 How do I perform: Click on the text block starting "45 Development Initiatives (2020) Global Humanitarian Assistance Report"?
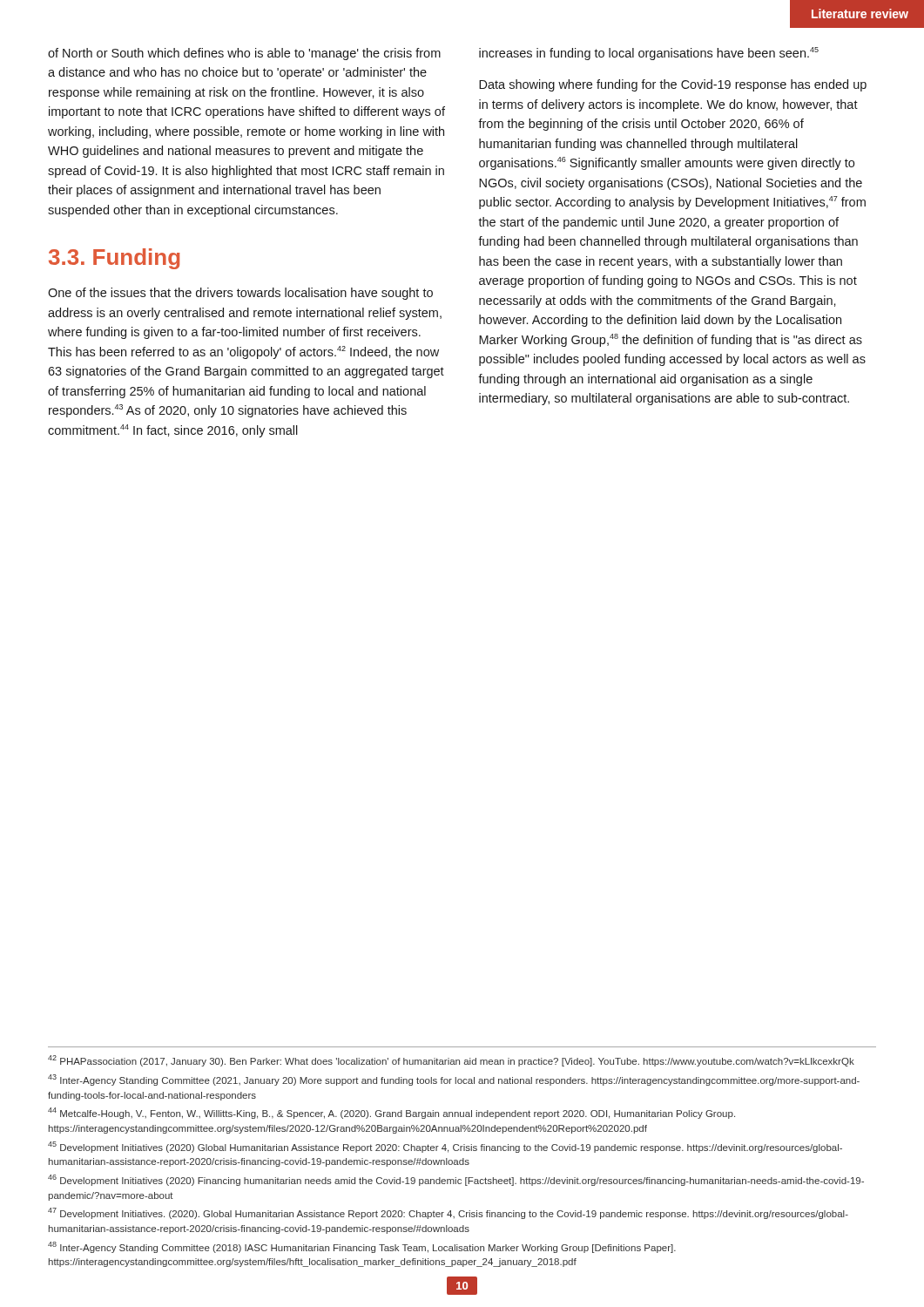click(445, 1154)
